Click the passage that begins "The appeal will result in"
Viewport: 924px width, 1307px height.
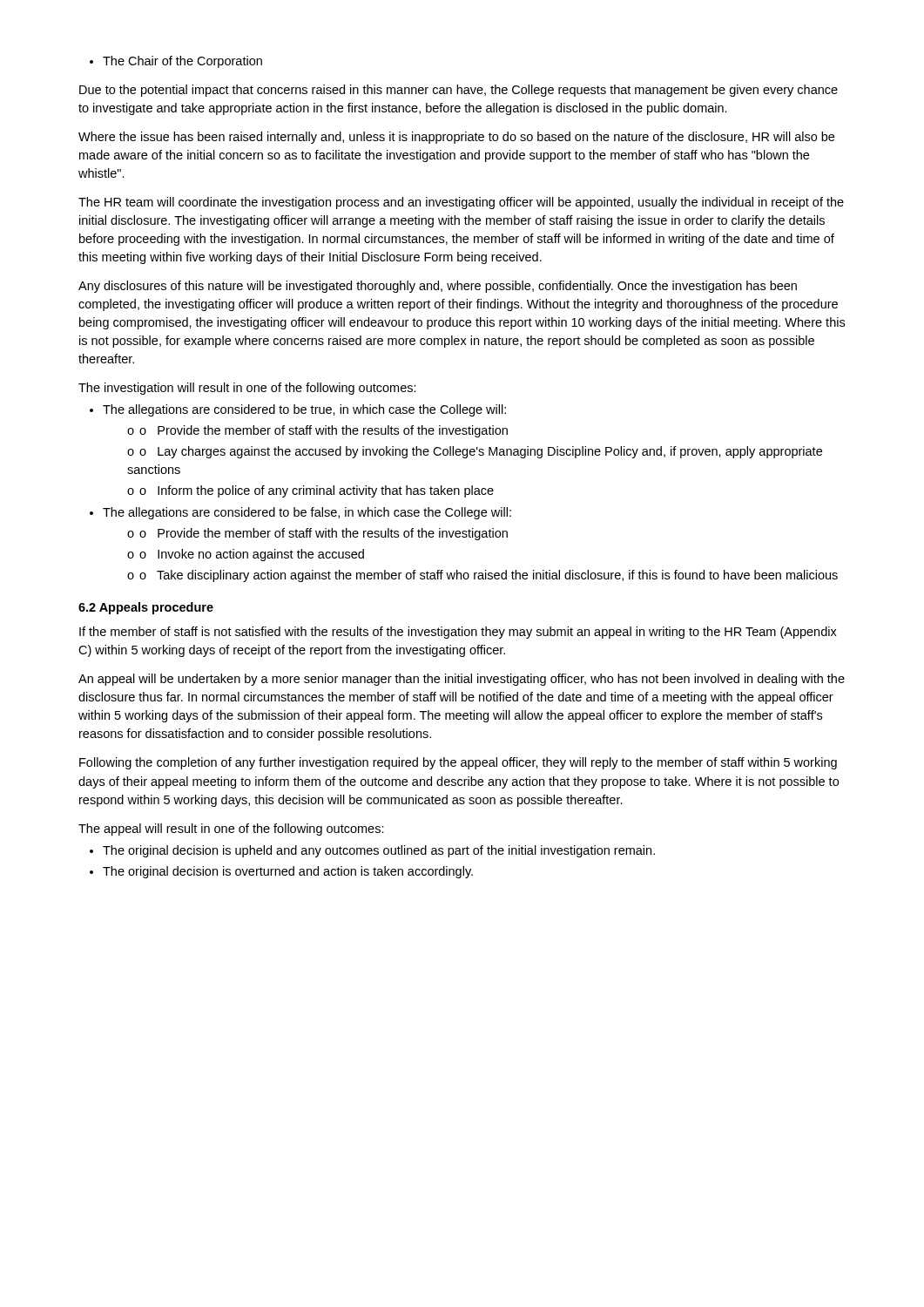point(231,830)
